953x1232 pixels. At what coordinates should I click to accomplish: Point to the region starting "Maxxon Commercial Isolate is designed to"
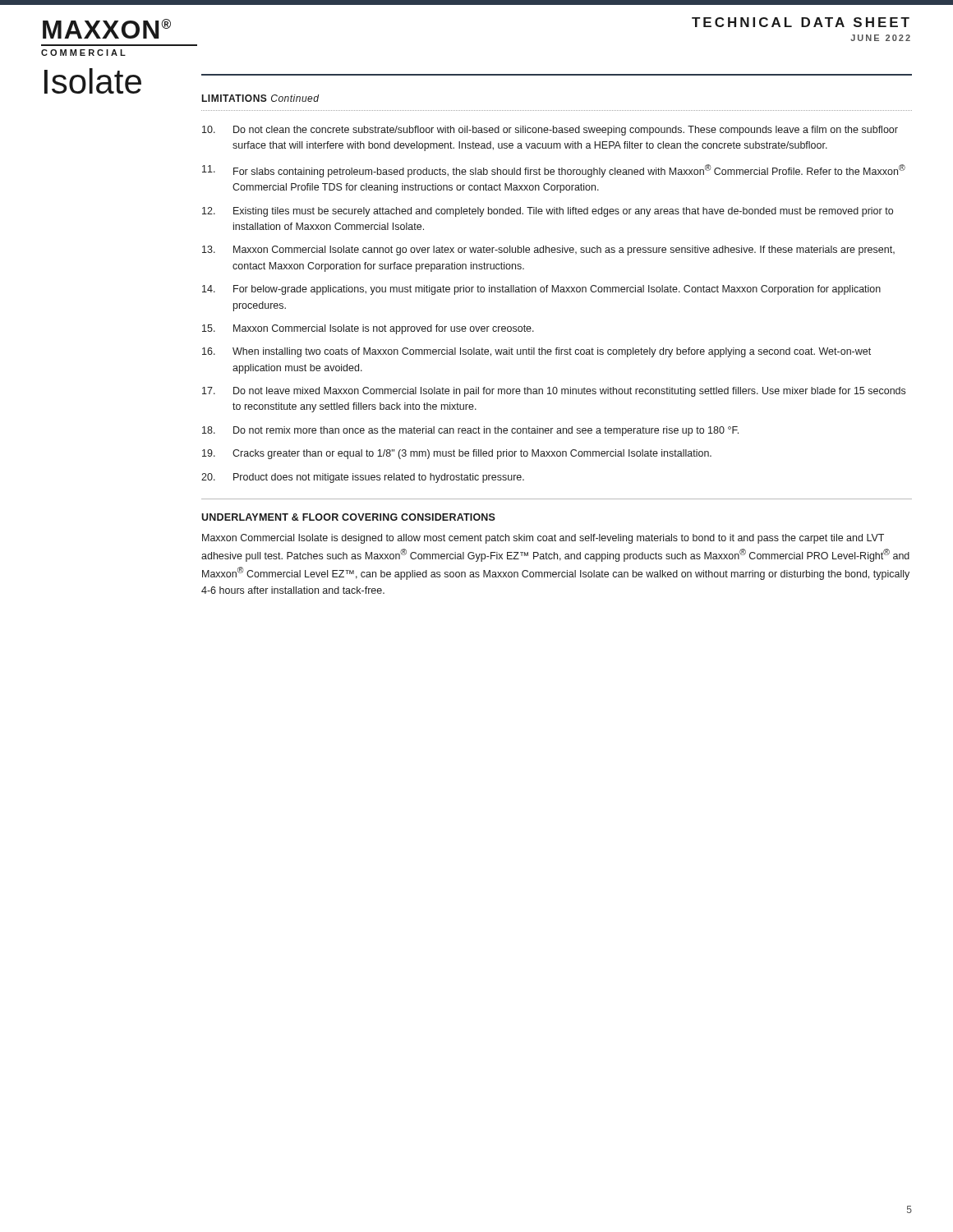[556, 564]
